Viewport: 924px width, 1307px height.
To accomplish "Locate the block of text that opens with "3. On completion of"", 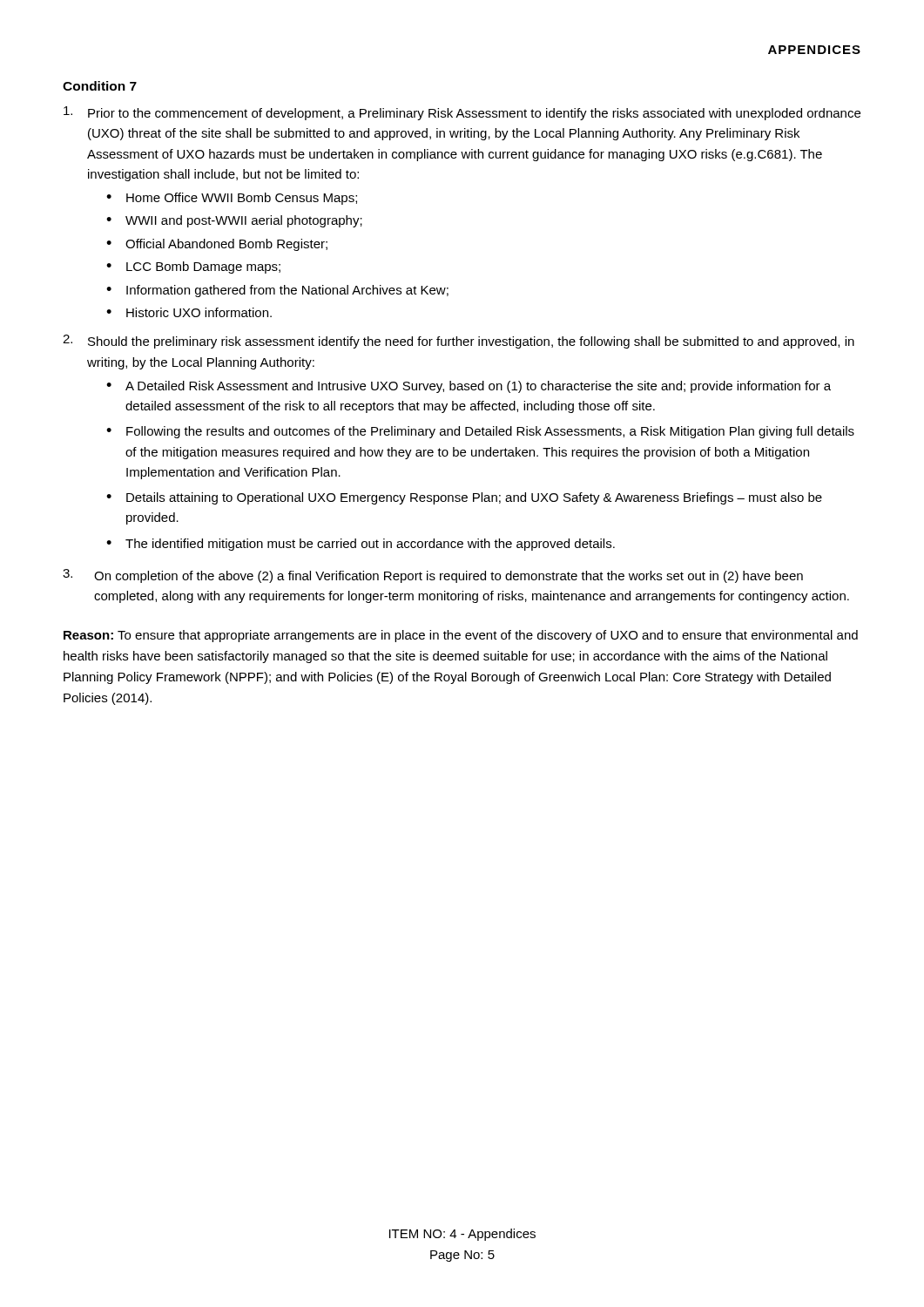I will (x=462, y=586).
